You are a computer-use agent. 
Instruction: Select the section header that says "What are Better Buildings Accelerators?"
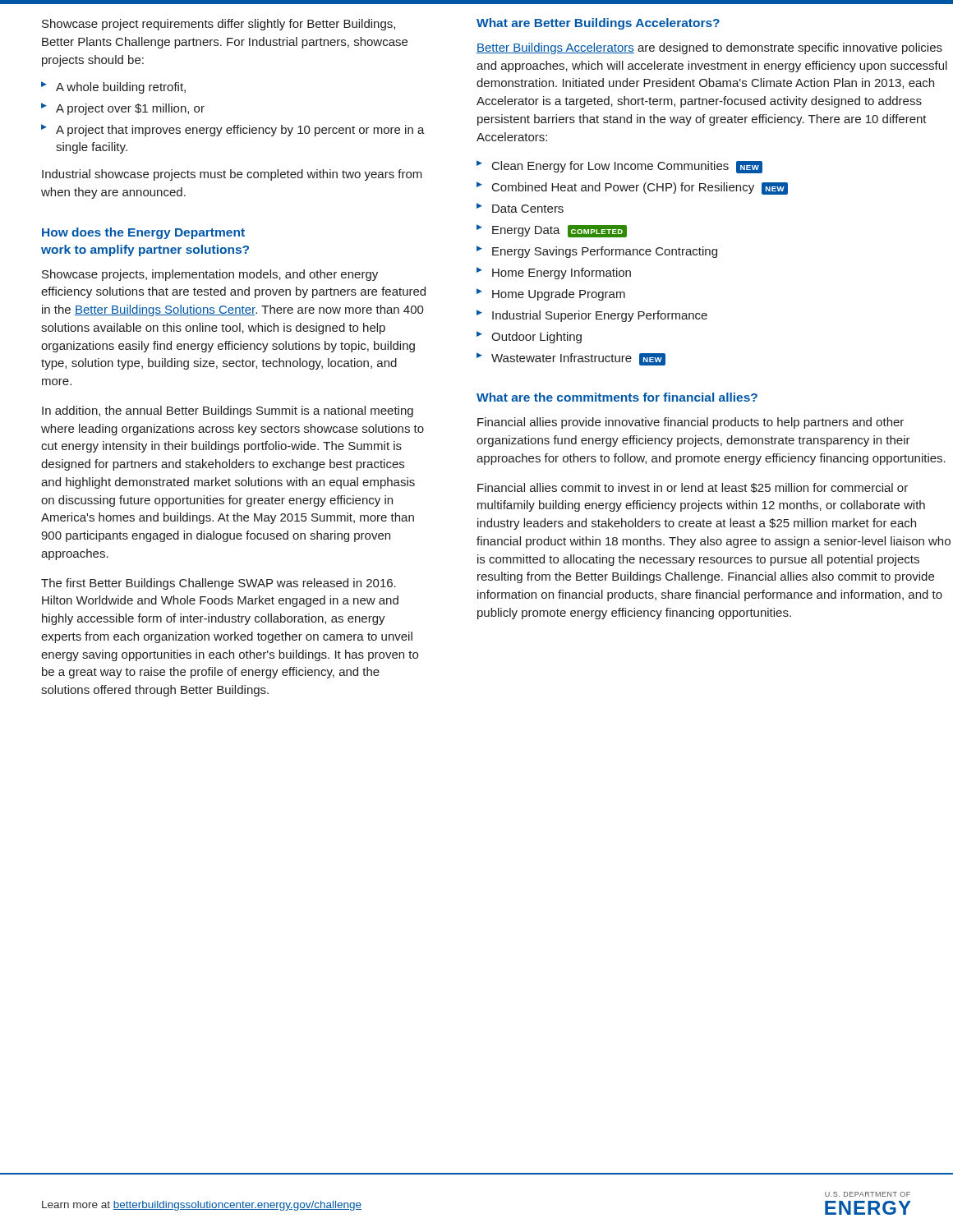598,23
